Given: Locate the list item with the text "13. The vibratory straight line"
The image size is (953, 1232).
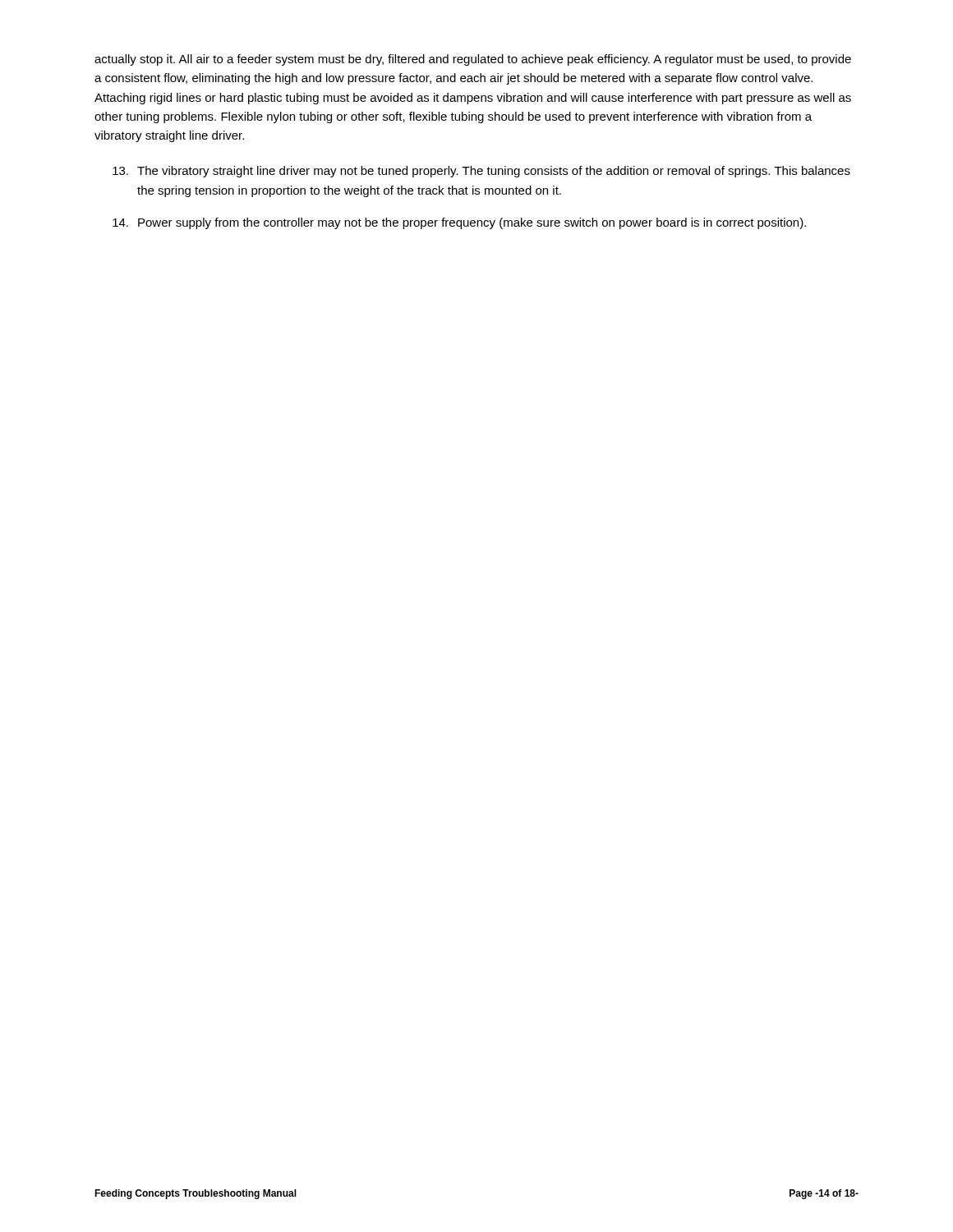Looking at the screenshot, I should pyautogui.click(x=476, y=180).
